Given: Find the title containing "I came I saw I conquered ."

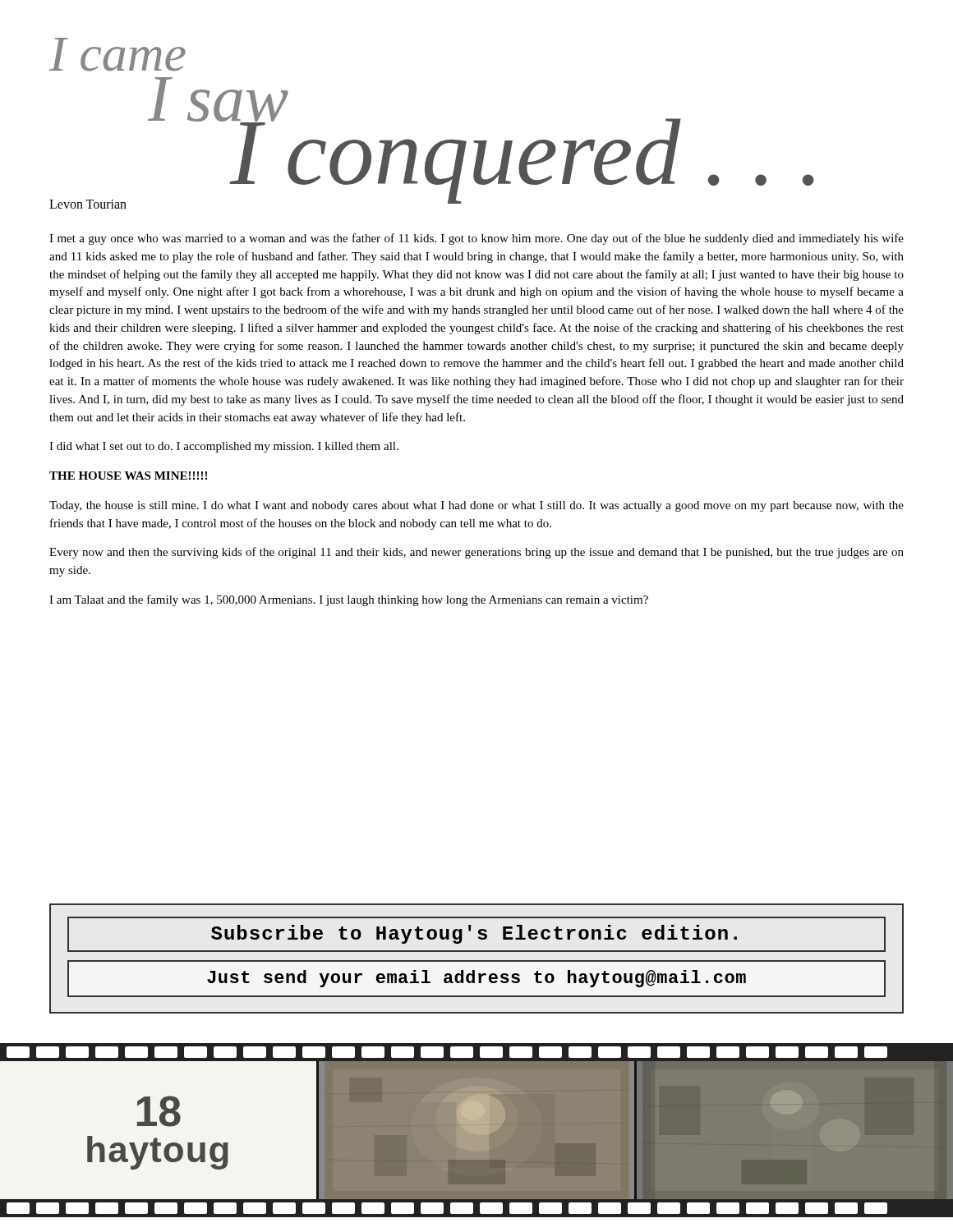Looking at the screenshot, I should point(436,103).
